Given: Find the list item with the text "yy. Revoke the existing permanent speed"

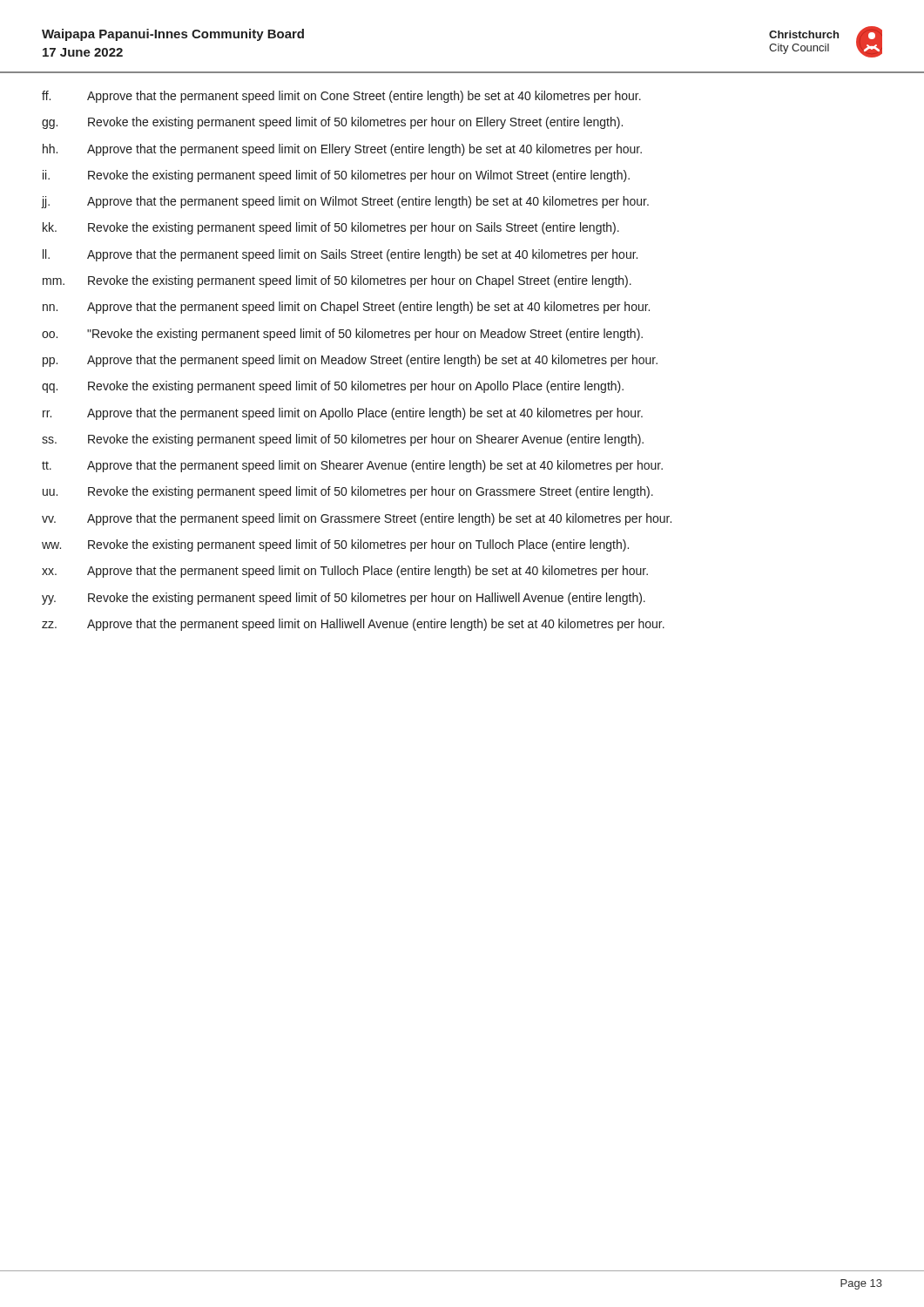Looking at the screenshot, I should tap(462, 598).
